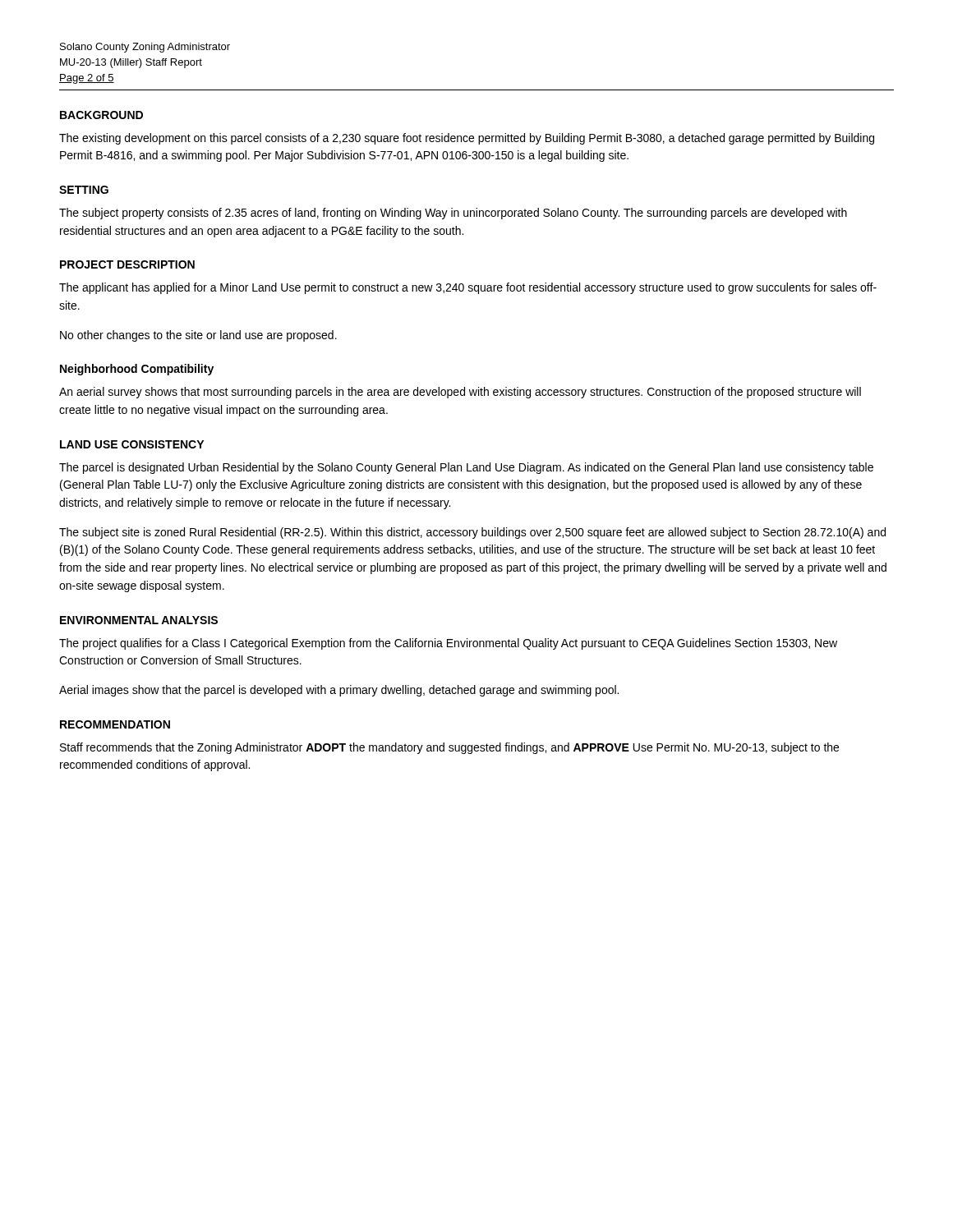Viewport: 953px width, 1232px height.
Task: Click on the section header that reads "LAND USE CONSISTENCY"
Action: click(132, 444)
